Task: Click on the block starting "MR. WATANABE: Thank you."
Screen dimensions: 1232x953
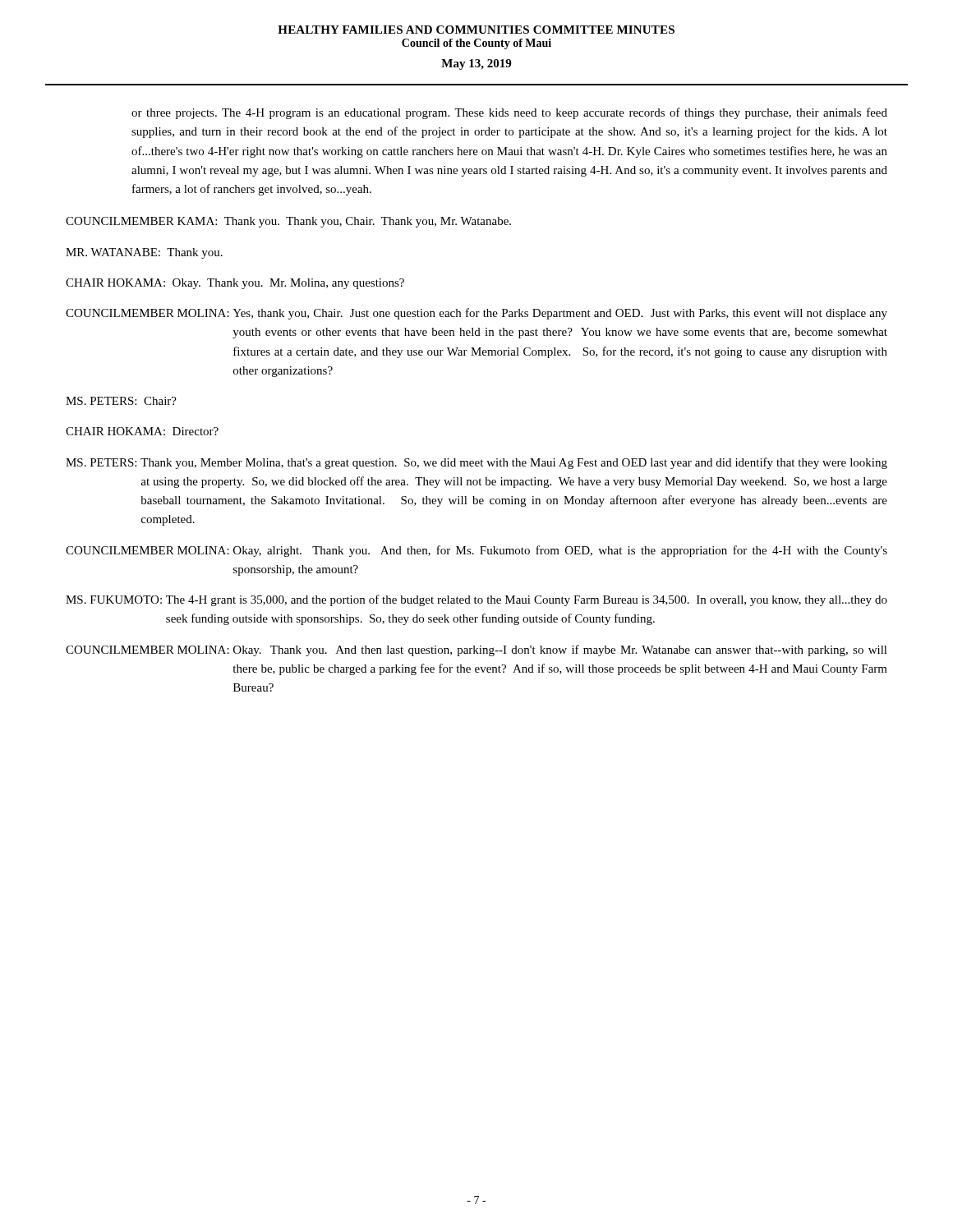Action: pos(144,252)
